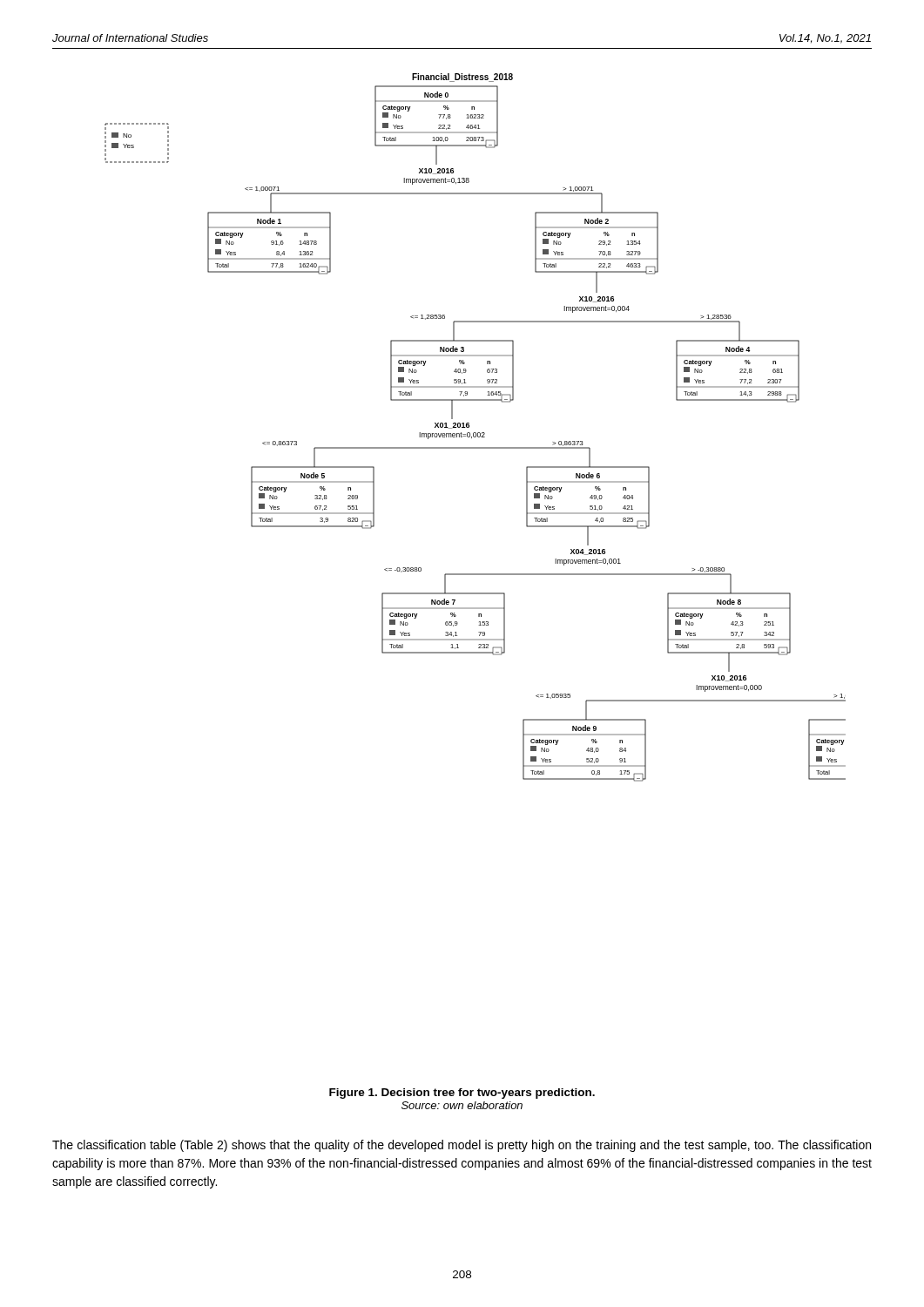
Task: Locate the text block that says "The classification table (Table 2)"
Action: (x=462, y=1164)
